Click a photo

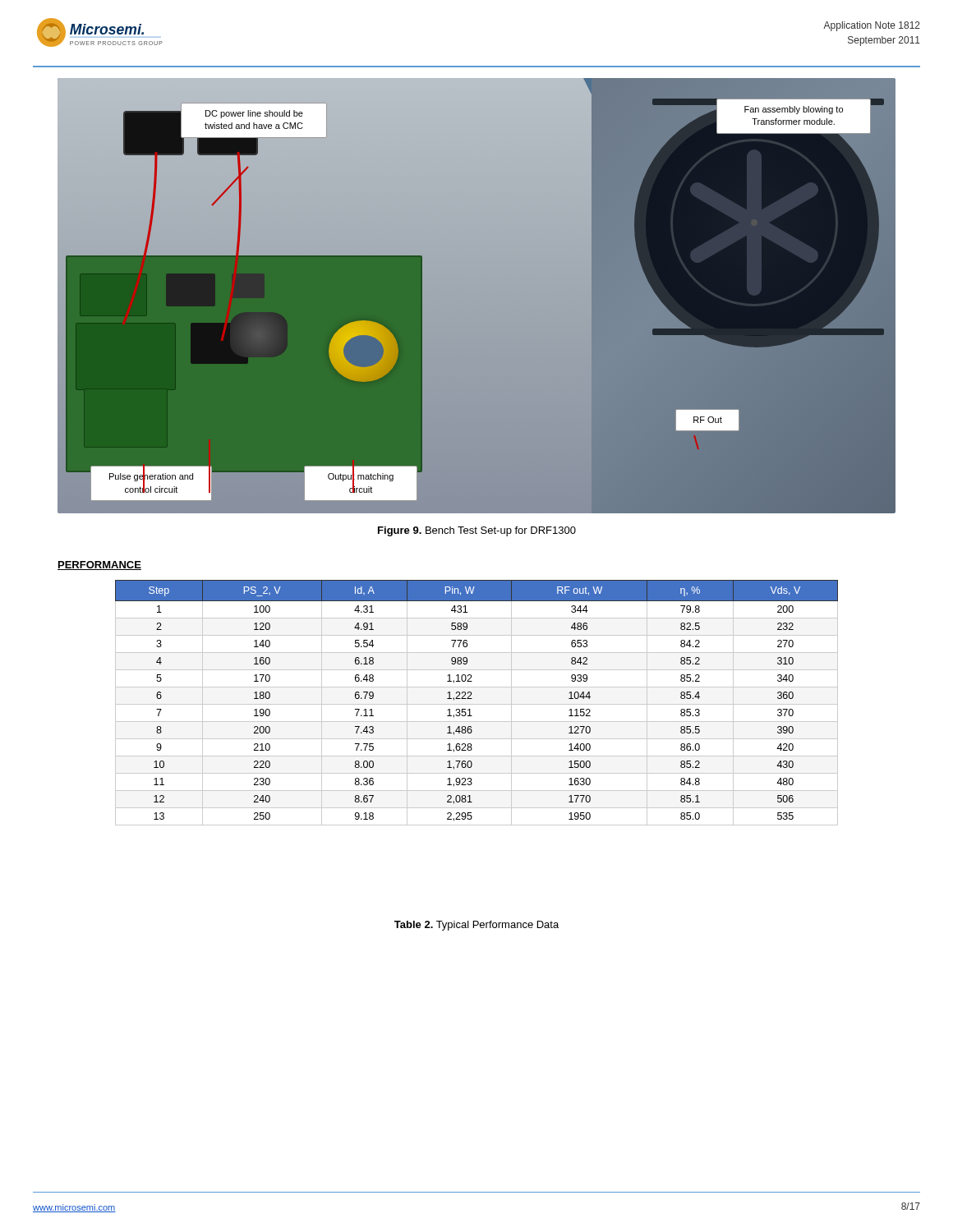(476, 296)
